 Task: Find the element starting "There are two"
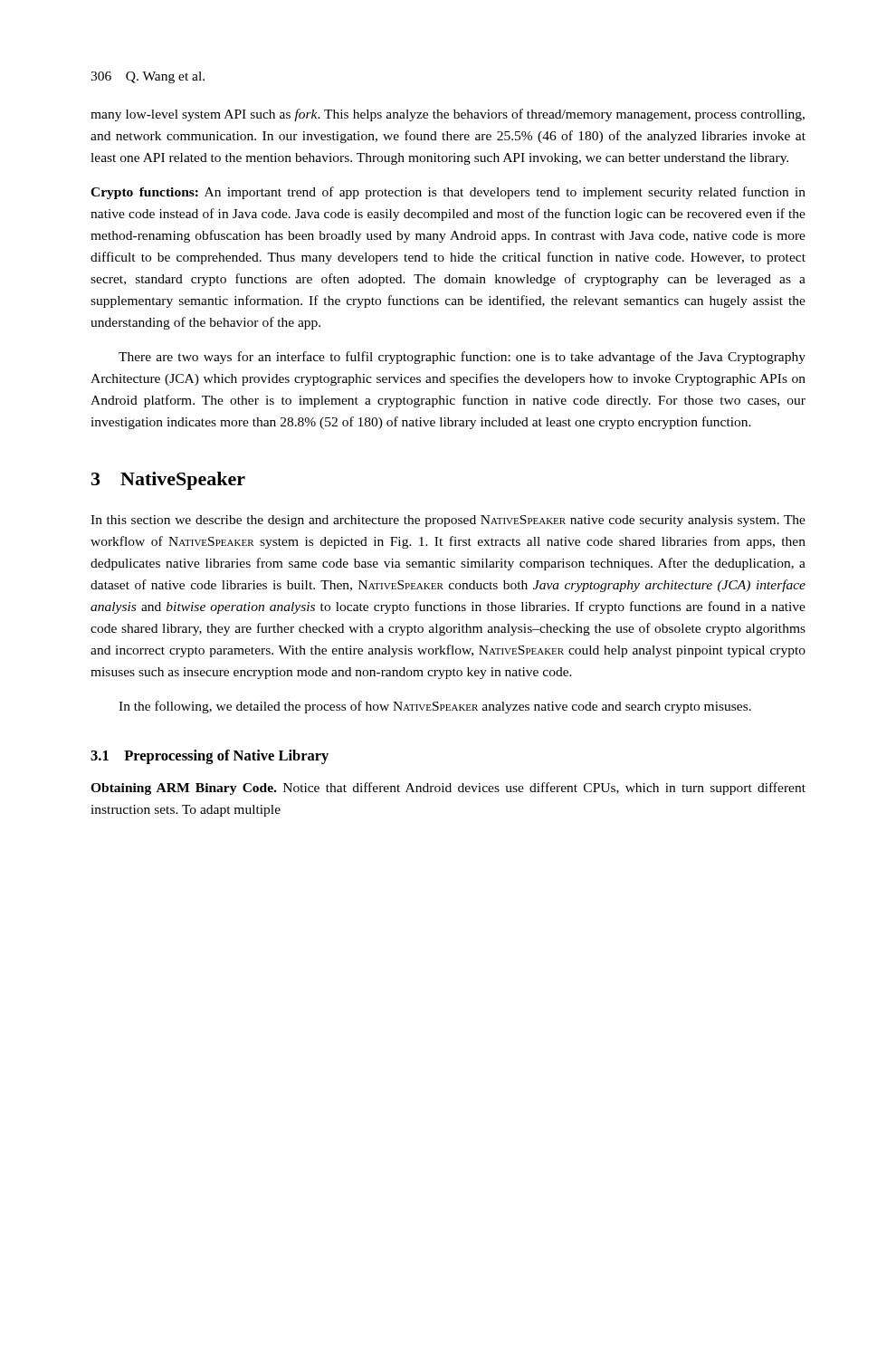click(x=448, y=389)
